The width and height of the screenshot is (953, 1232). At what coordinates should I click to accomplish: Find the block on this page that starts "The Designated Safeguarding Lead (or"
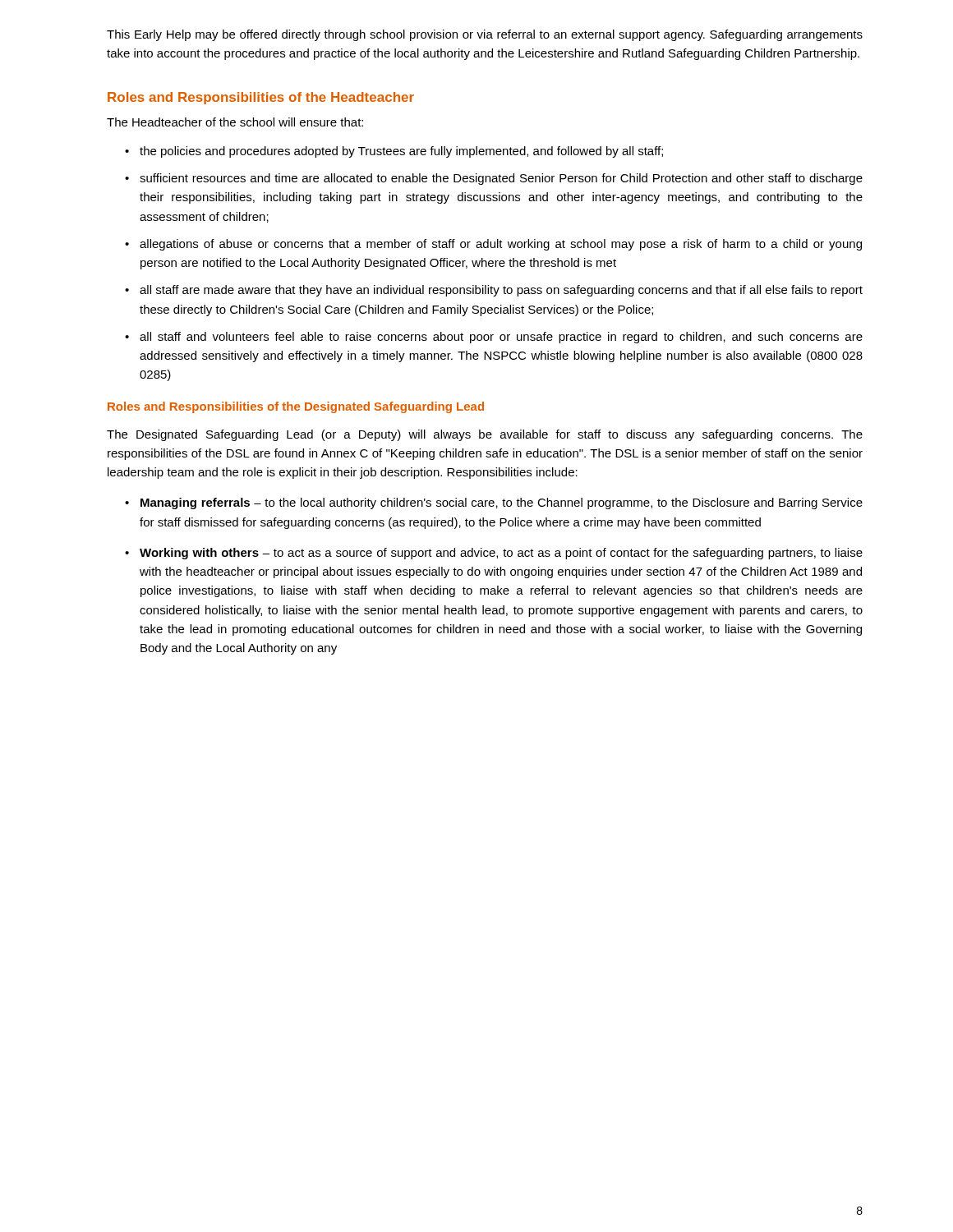tap(485, 453)
